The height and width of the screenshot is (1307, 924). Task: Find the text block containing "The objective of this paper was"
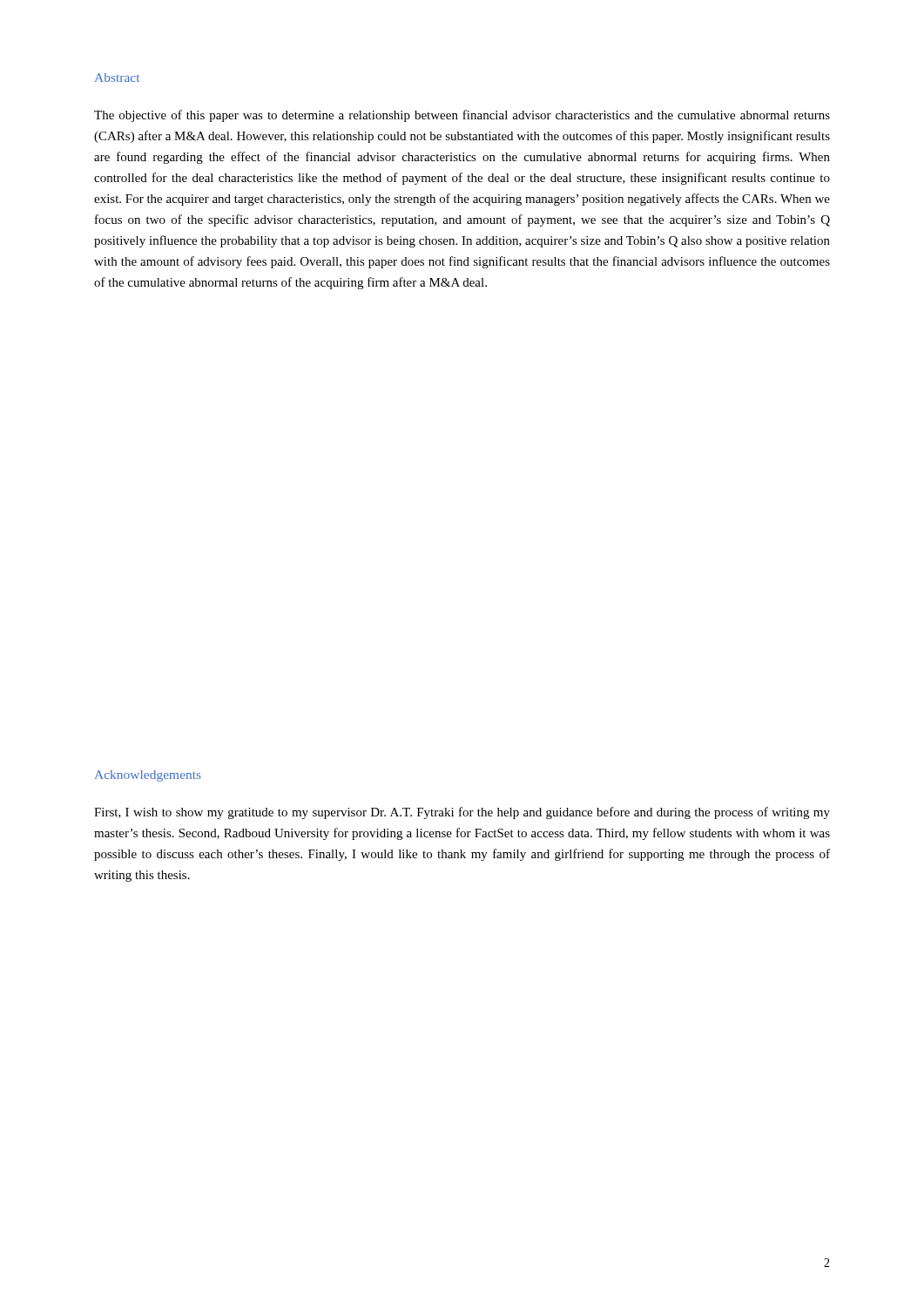[462, 199]
